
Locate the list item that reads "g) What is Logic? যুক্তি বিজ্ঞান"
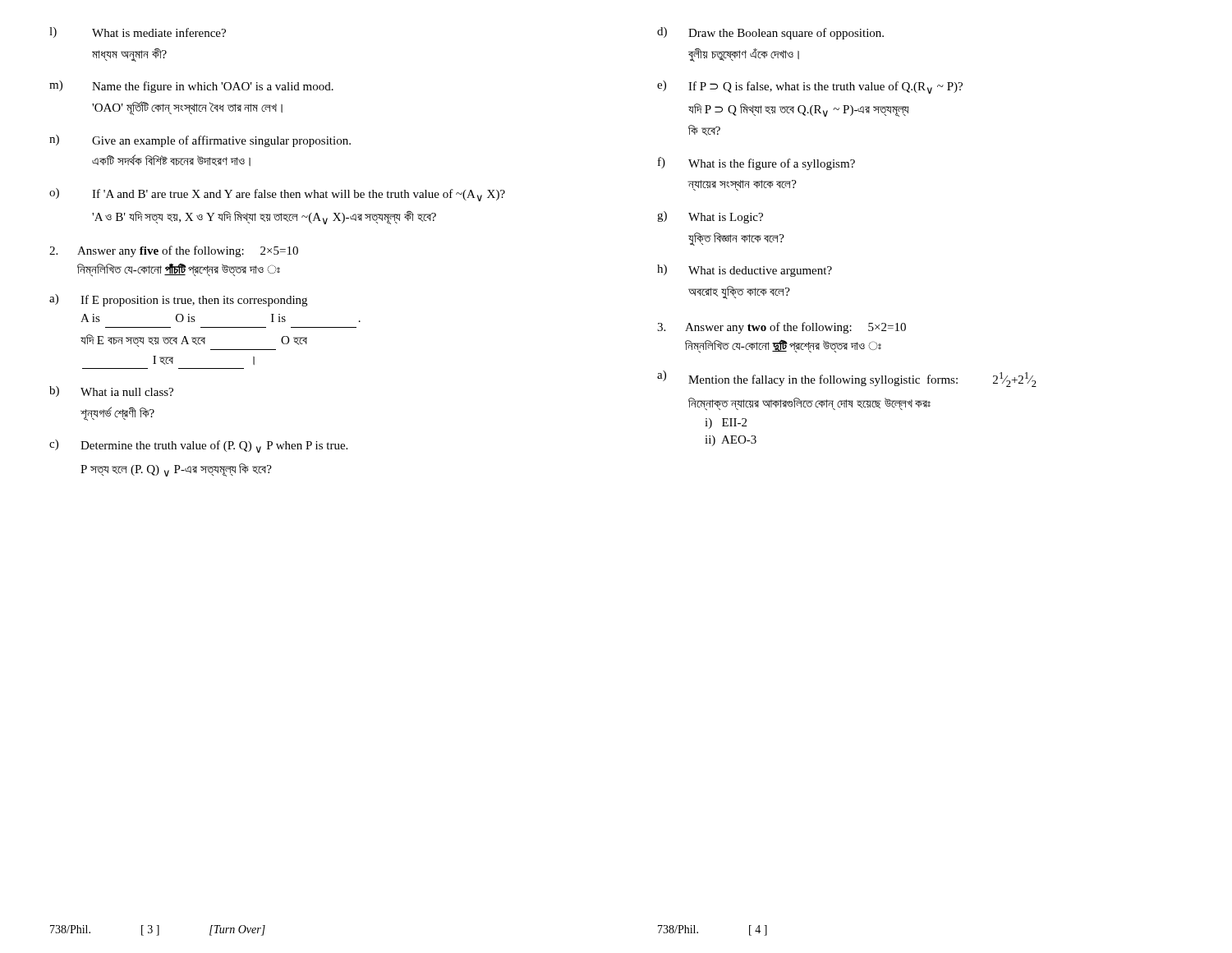710,217
